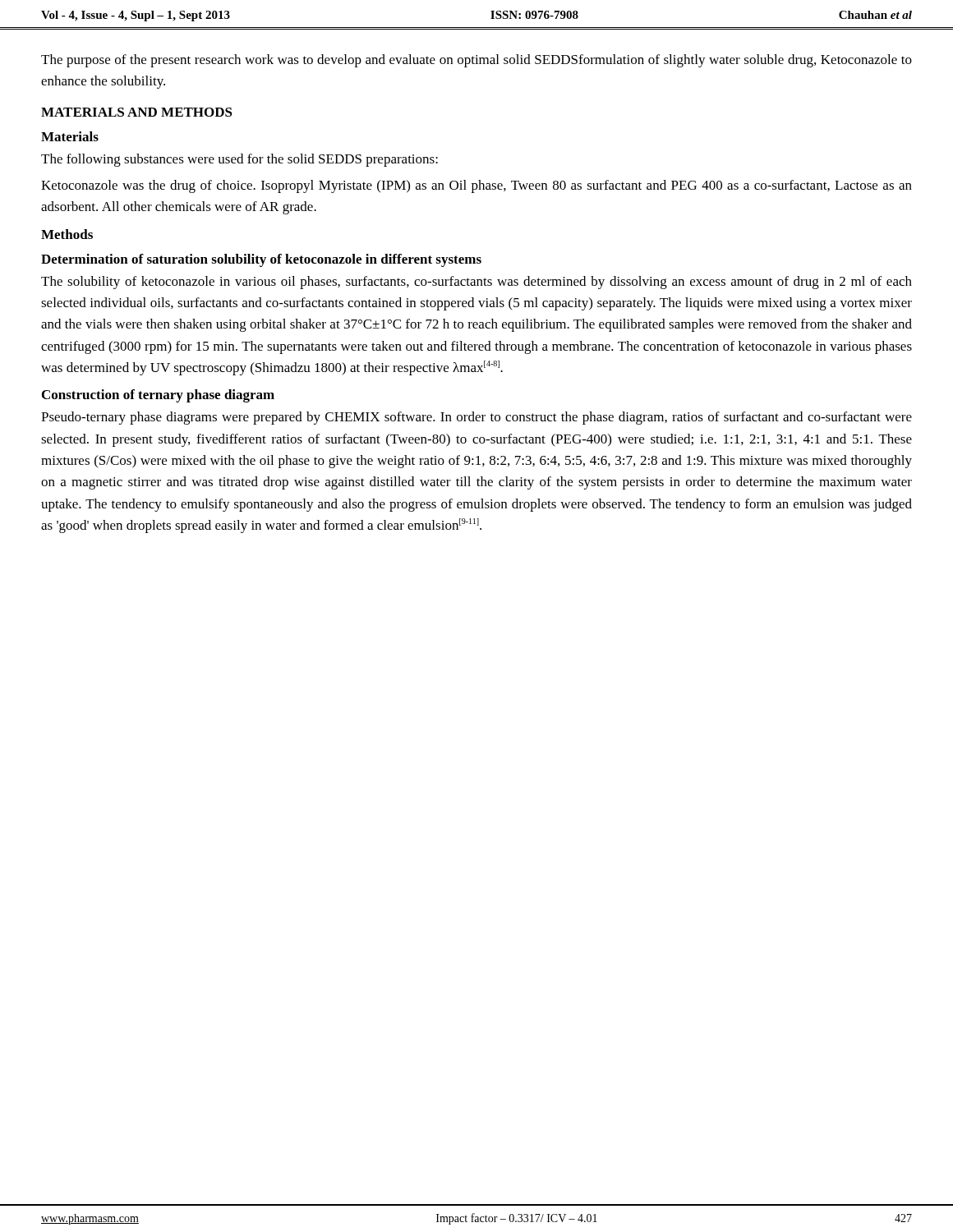Locate the text block with the text "The purpose of the"

click(x=476, y=71)
